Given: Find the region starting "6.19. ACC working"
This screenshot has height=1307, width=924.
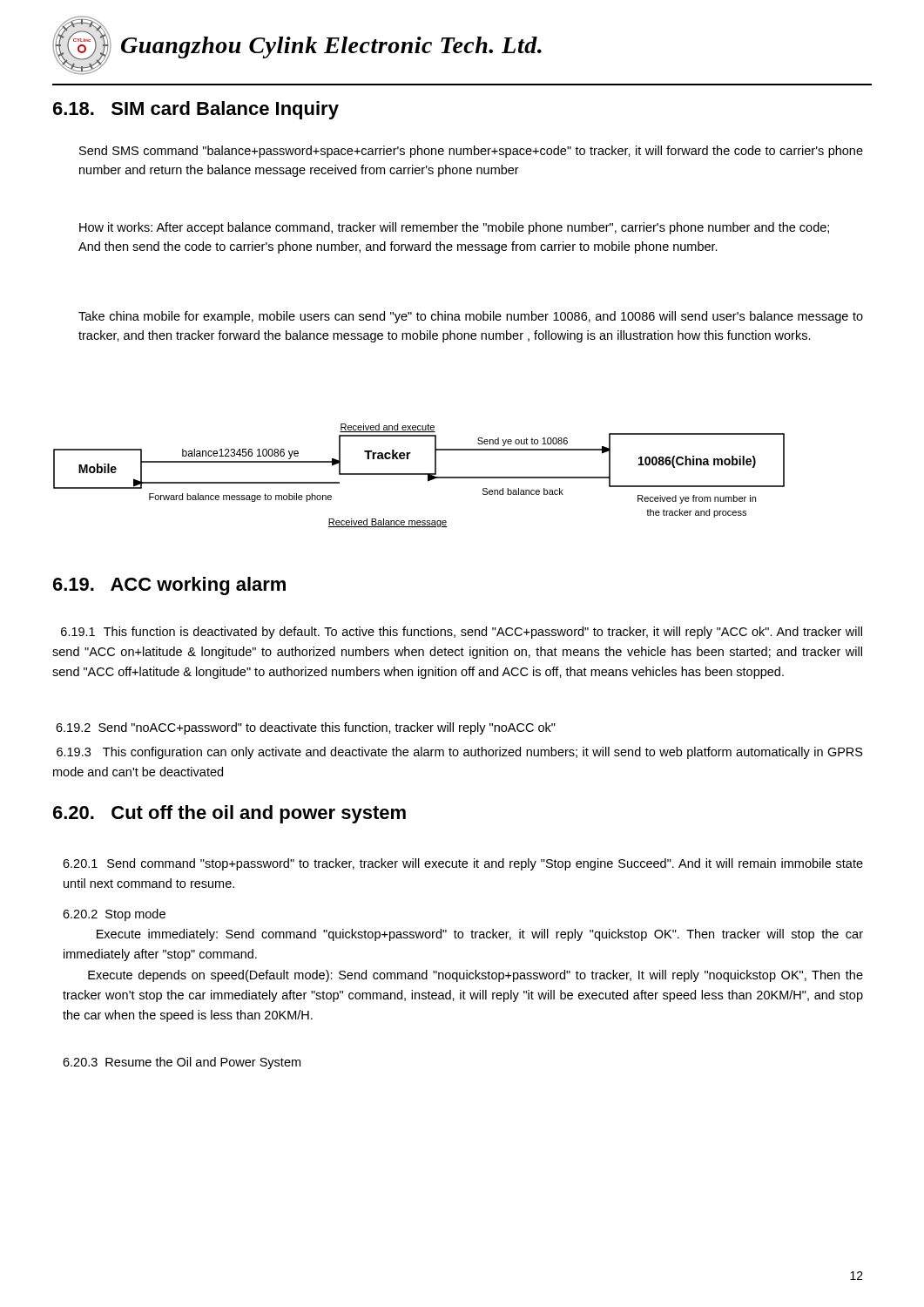Looking at the screenshot, I should pos(170,584).
